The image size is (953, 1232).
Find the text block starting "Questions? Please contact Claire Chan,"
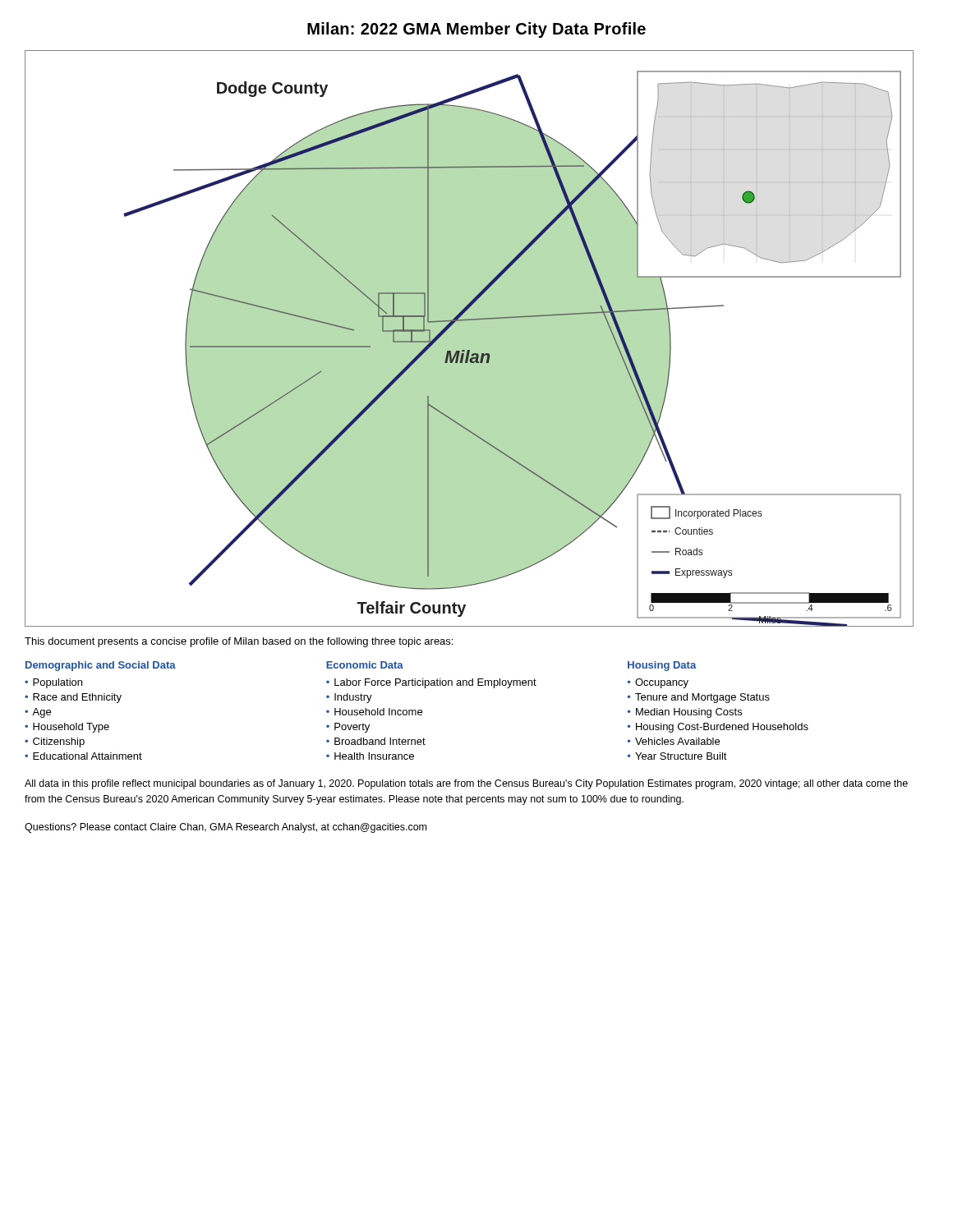coord(226,827)
